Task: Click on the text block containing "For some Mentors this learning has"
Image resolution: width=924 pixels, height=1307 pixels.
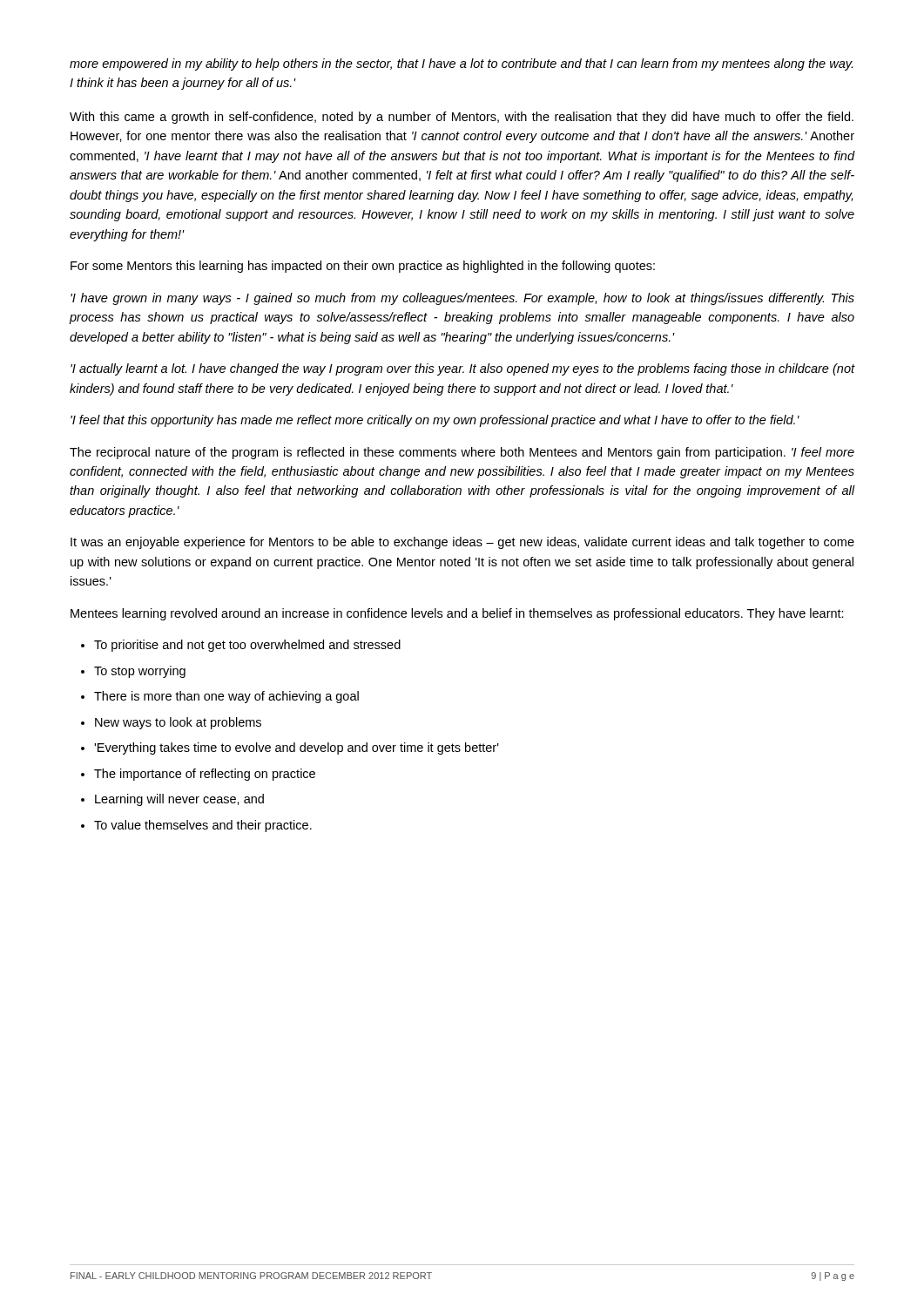Action: tap(363, 266)
